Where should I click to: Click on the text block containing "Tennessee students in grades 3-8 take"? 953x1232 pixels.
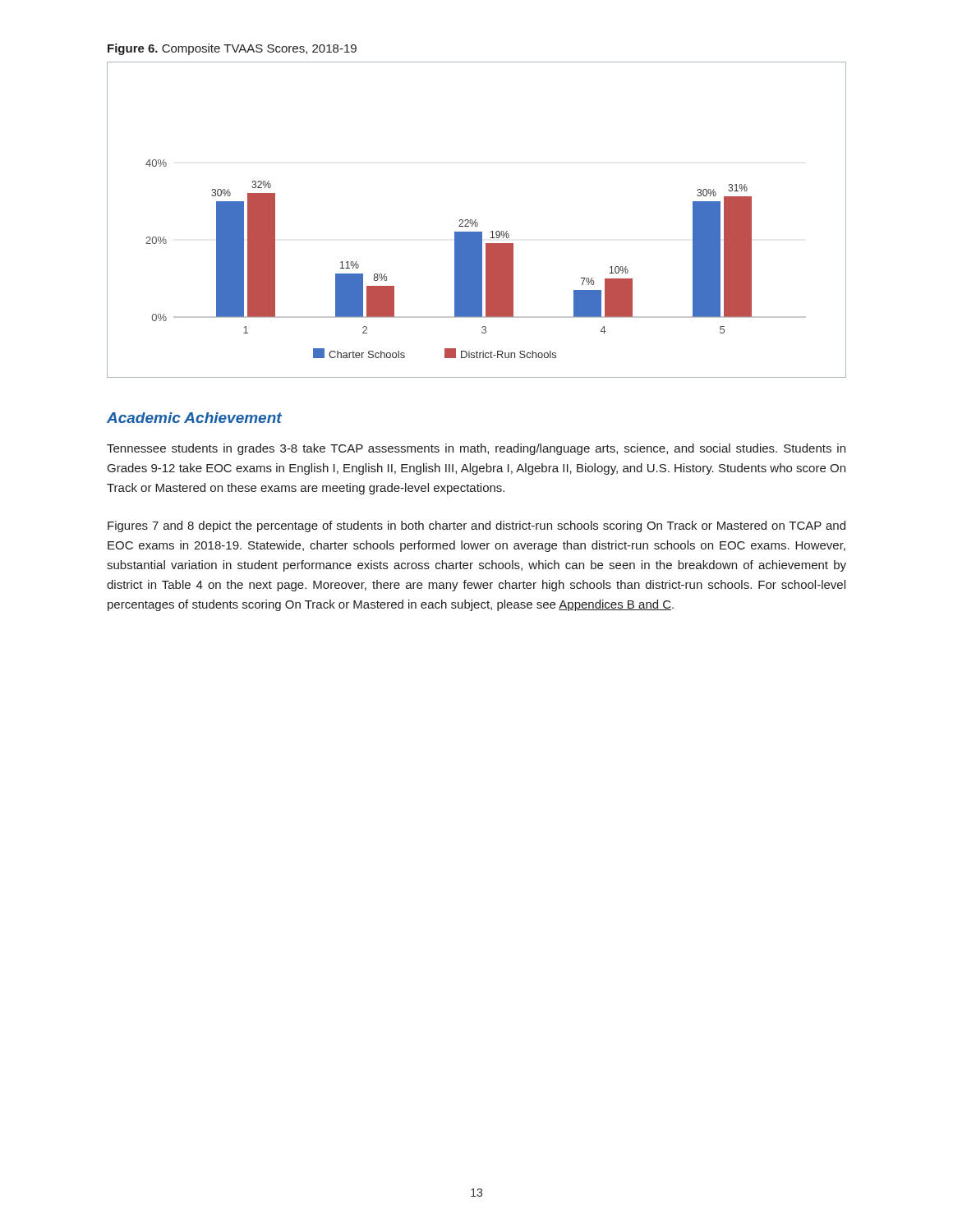pos(476,468)
